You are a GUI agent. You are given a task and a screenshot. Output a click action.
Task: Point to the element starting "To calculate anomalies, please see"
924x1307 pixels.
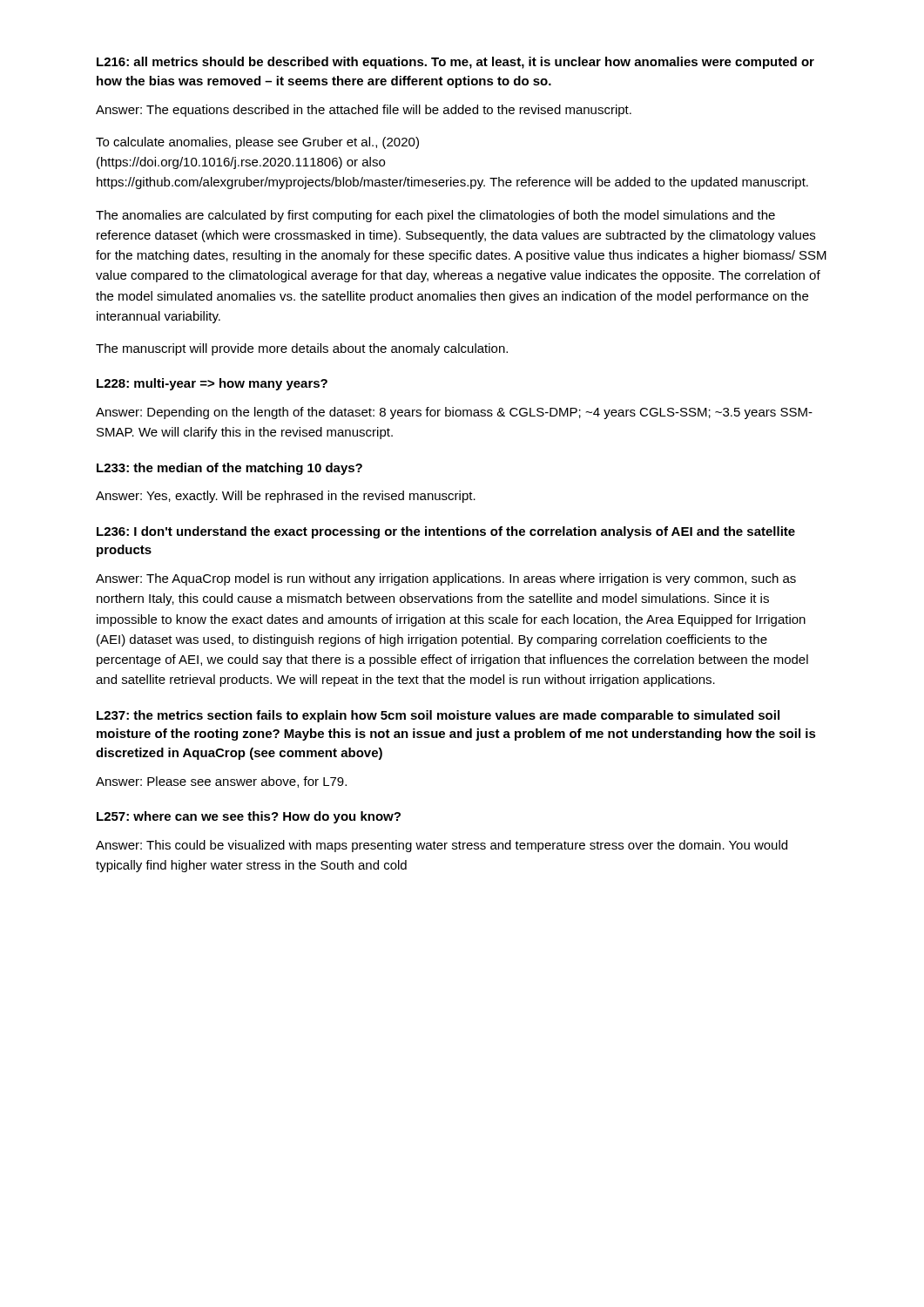tap(257, 143)
